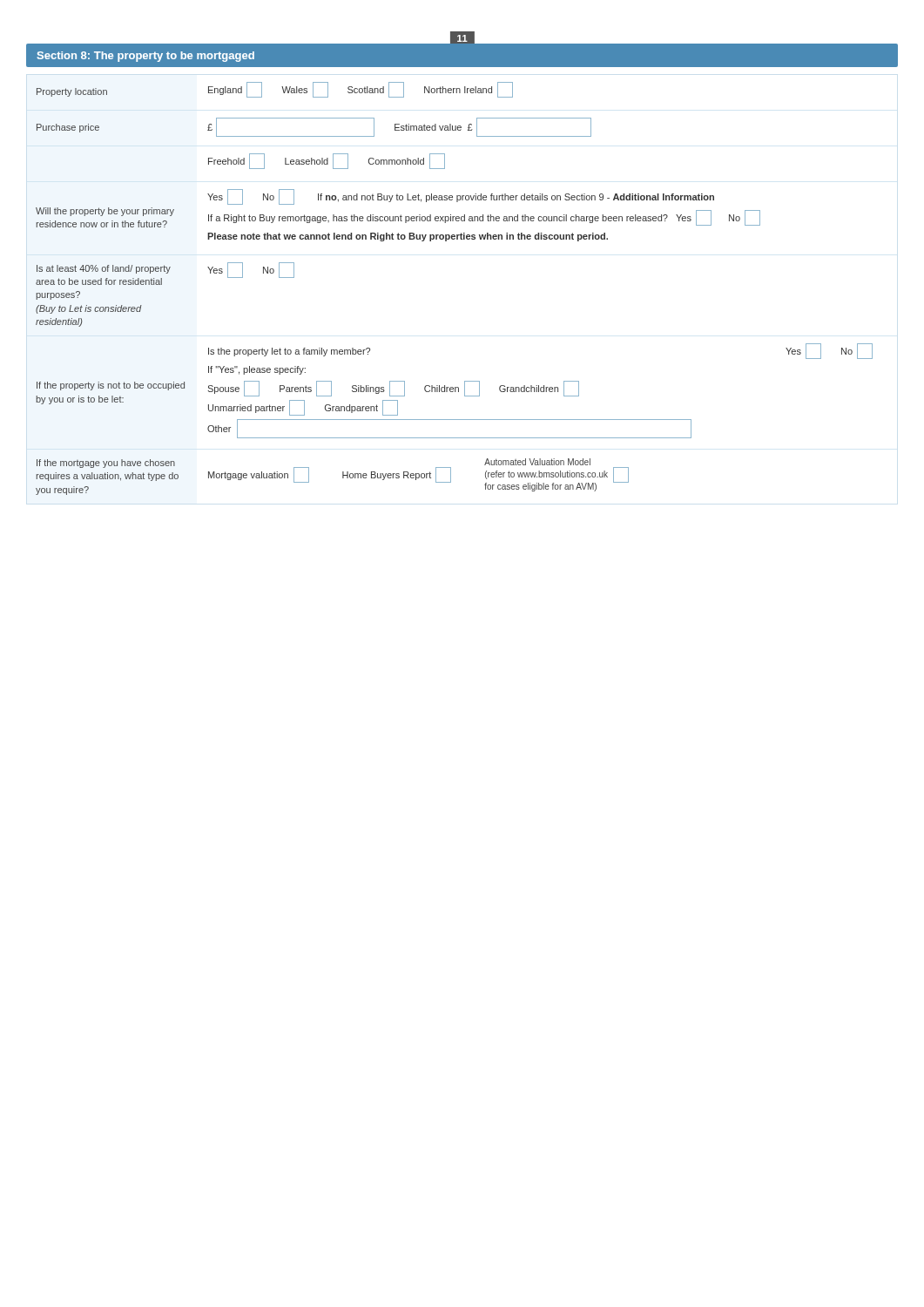
Task: Select the table
Action: pos(462,289)
